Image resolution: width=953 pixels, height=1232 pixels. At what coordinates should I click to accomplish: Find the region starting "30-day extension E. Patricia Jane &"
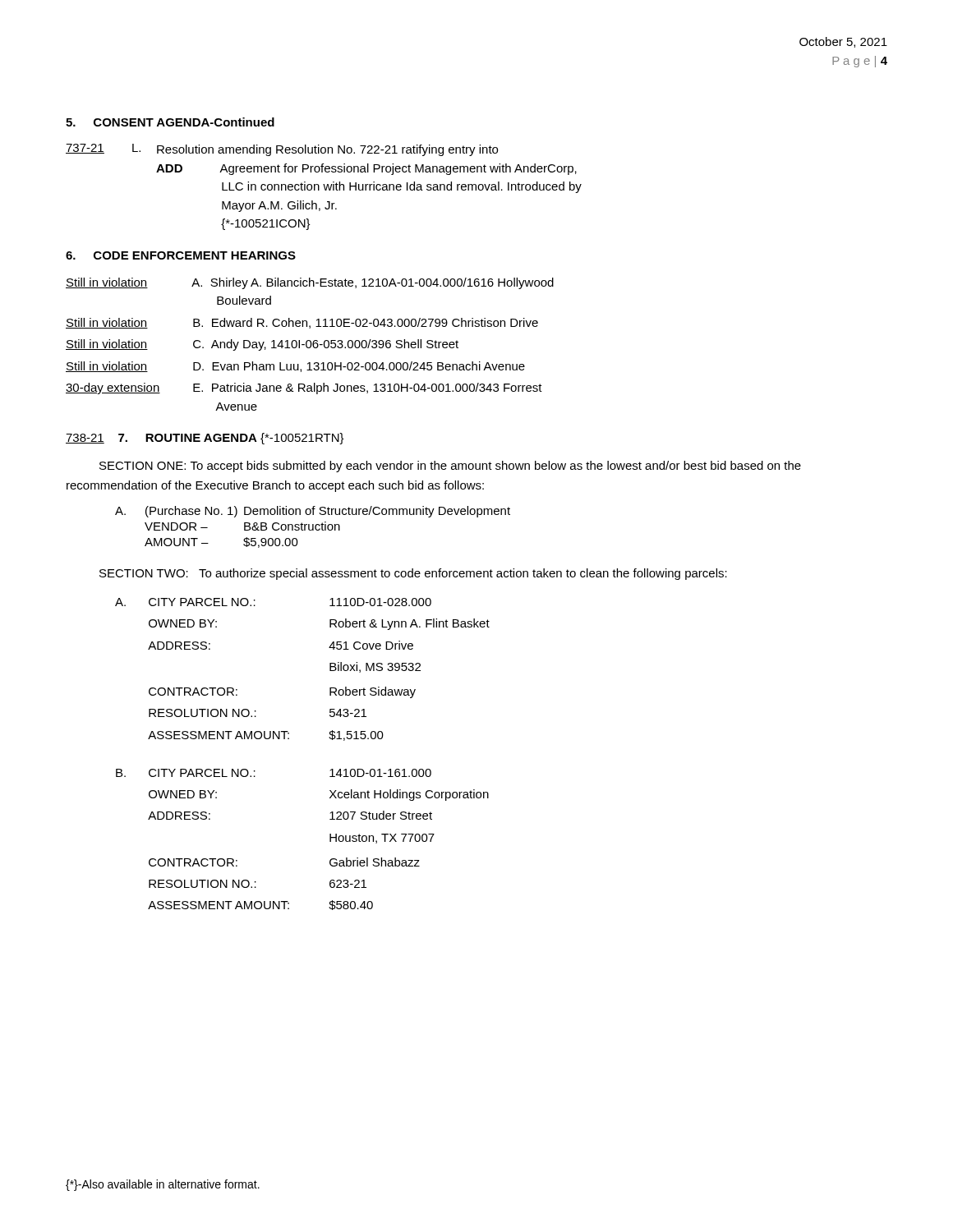click(476, 397)
